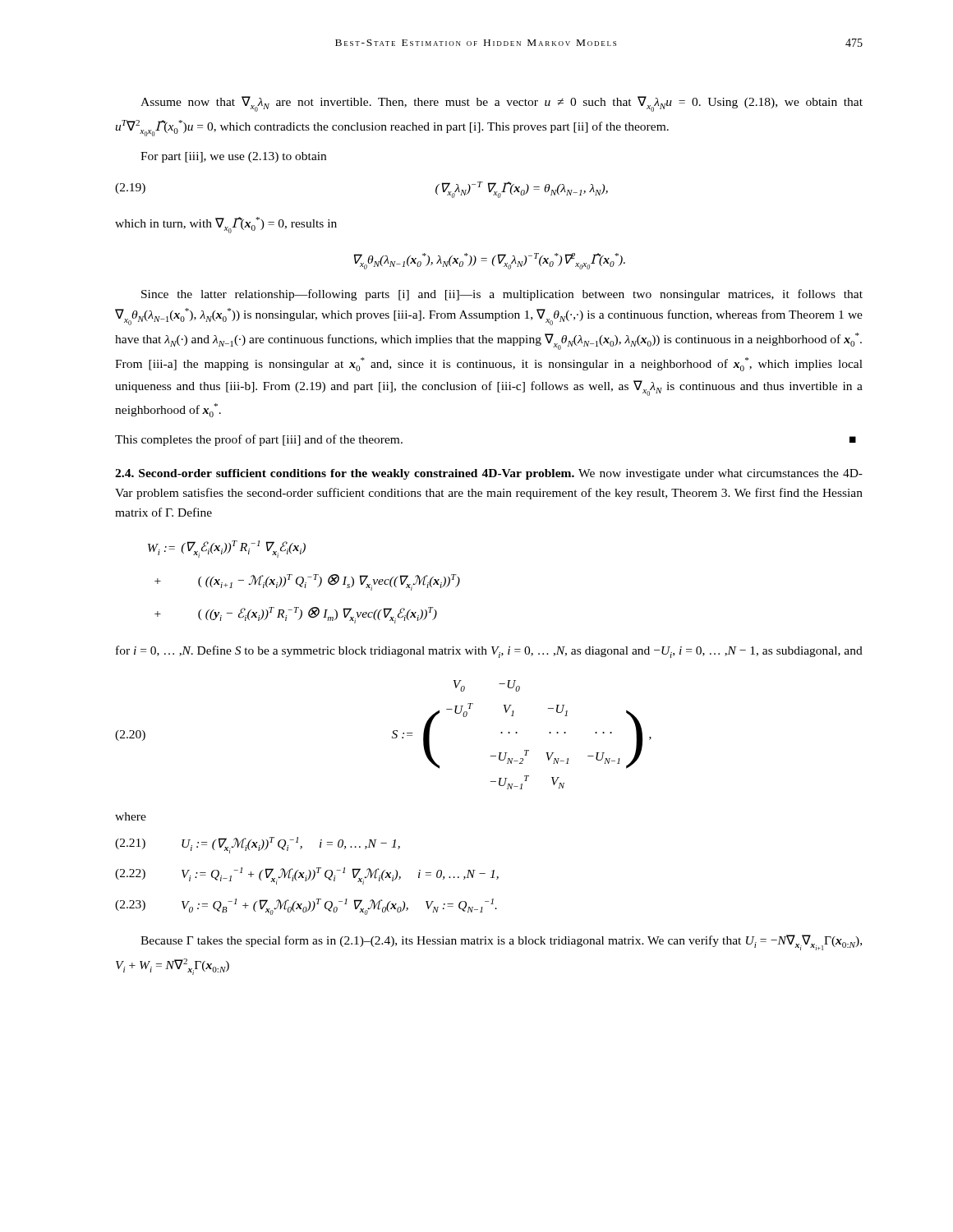
Task: Click the formula that begins "Wi := (∇xiℰi(xi))T Ri−1 ∇xiℰi(xi) +"
Action: [x=227, y=549]
